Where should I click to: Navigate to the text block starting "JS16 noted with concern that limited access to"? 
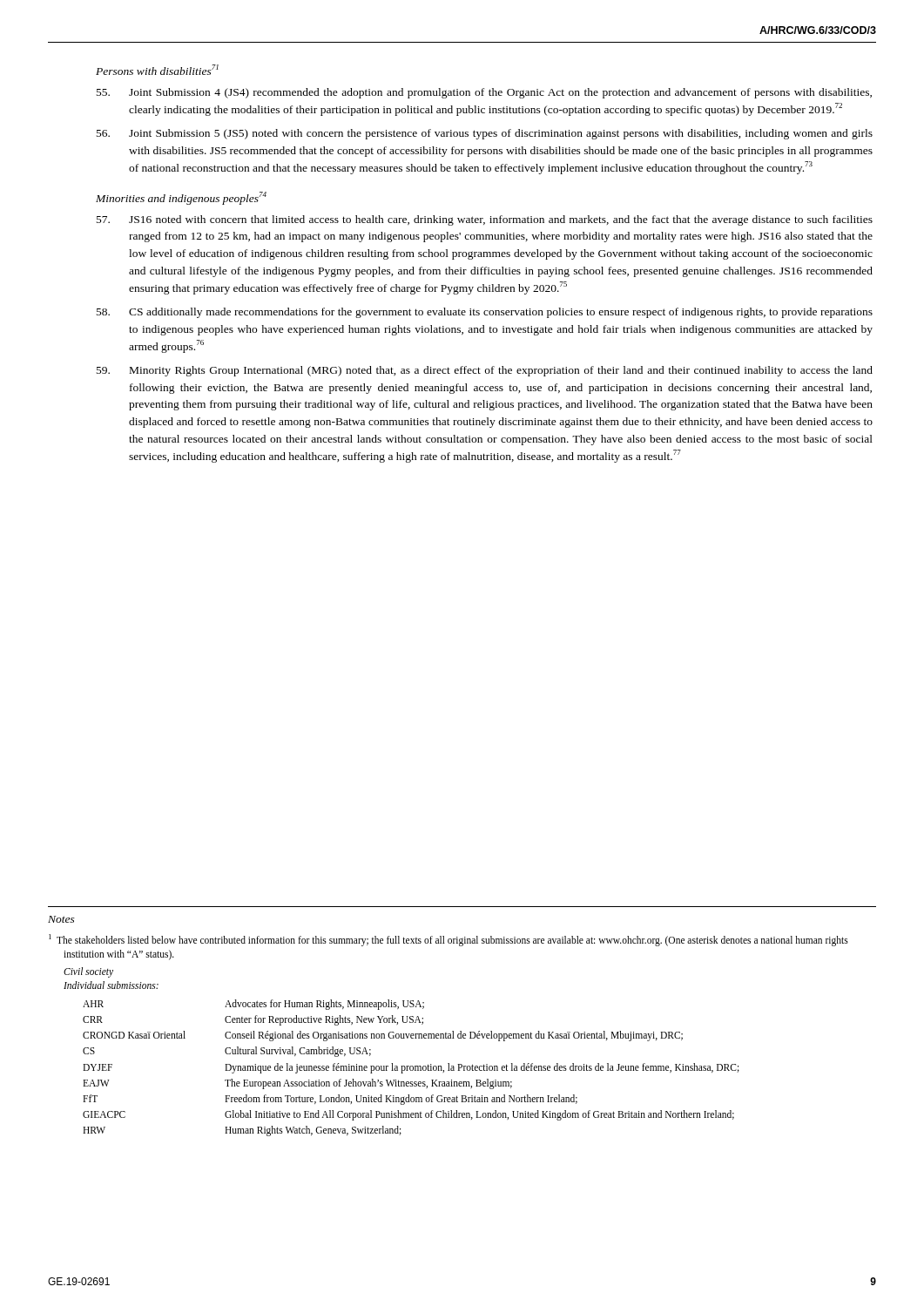484,254
